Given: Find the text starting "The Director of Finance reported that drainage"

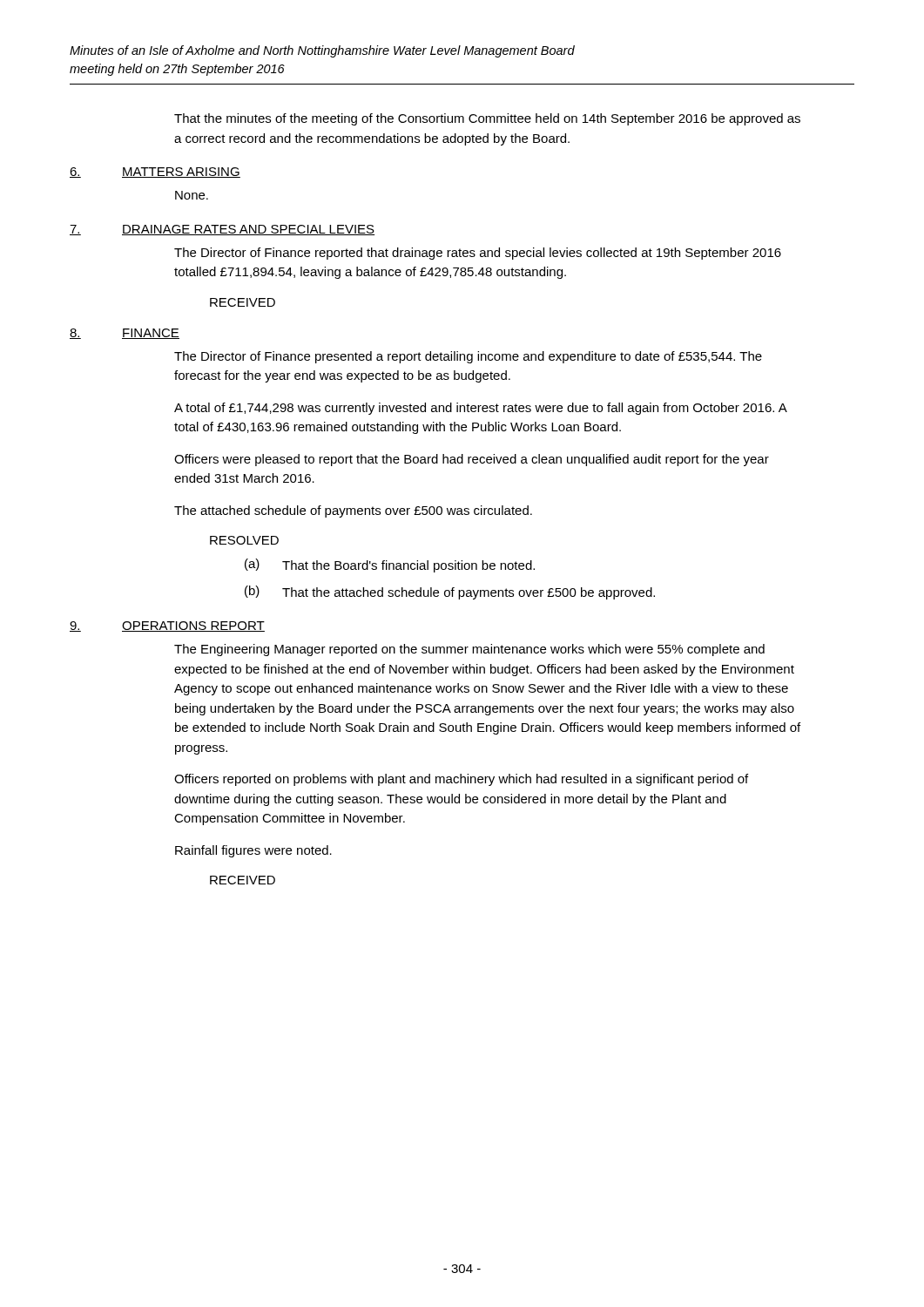Looking at the screenshot, I should (488, 262).
